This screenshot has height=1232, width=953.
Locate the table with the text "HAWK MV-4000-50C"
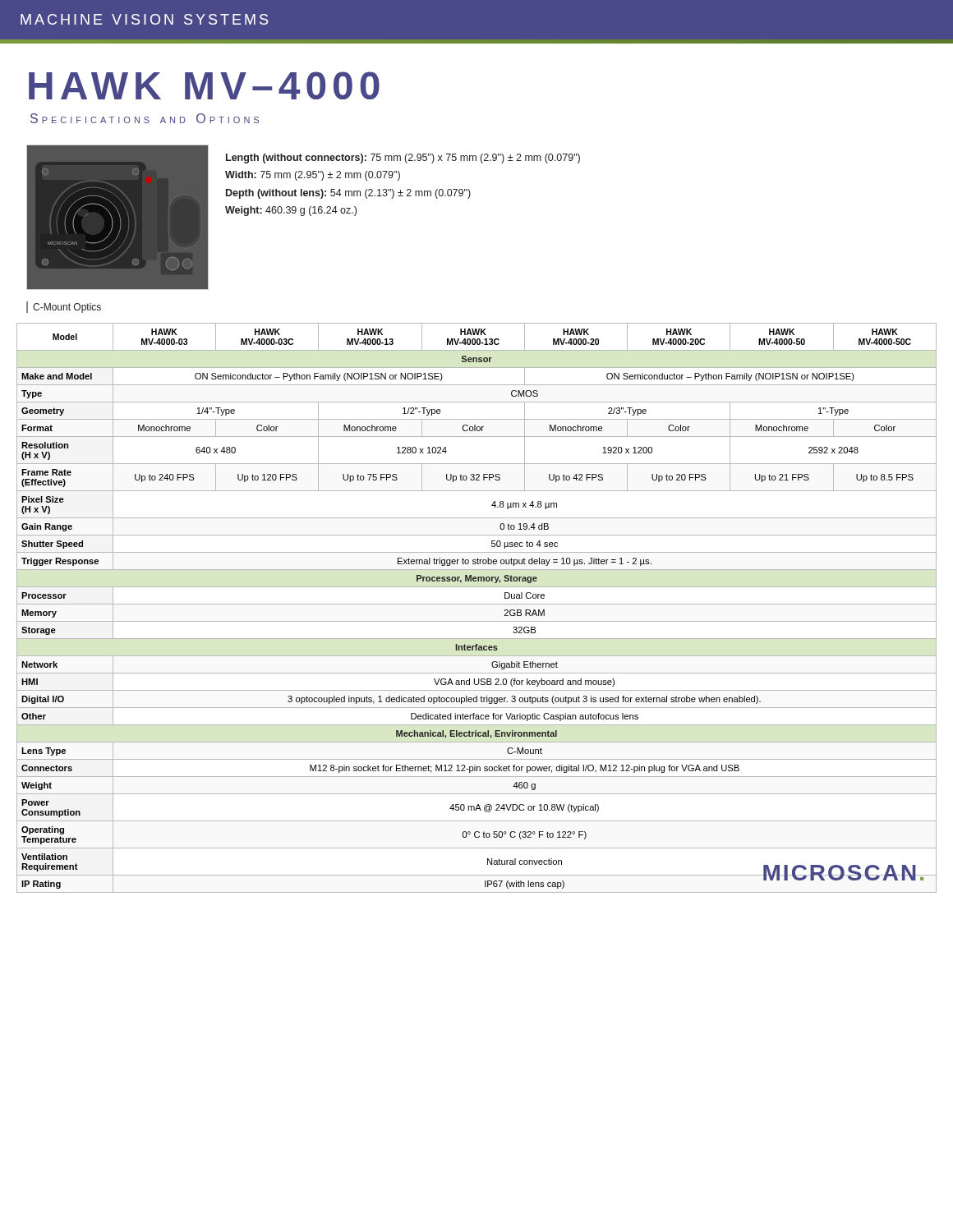coord(476,608)
